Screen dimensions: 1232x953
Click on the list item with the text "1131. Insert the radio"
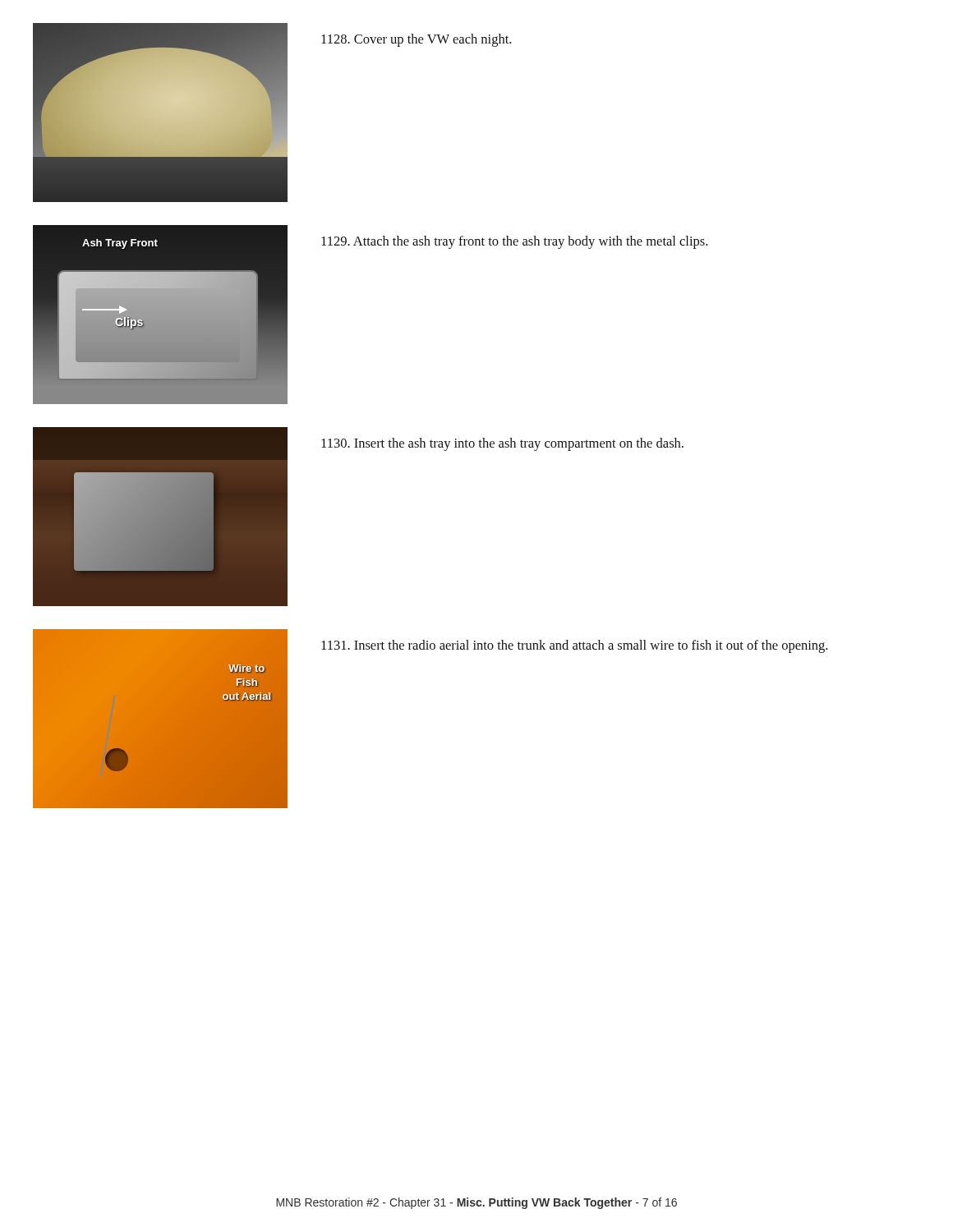[x=574, y=645]
